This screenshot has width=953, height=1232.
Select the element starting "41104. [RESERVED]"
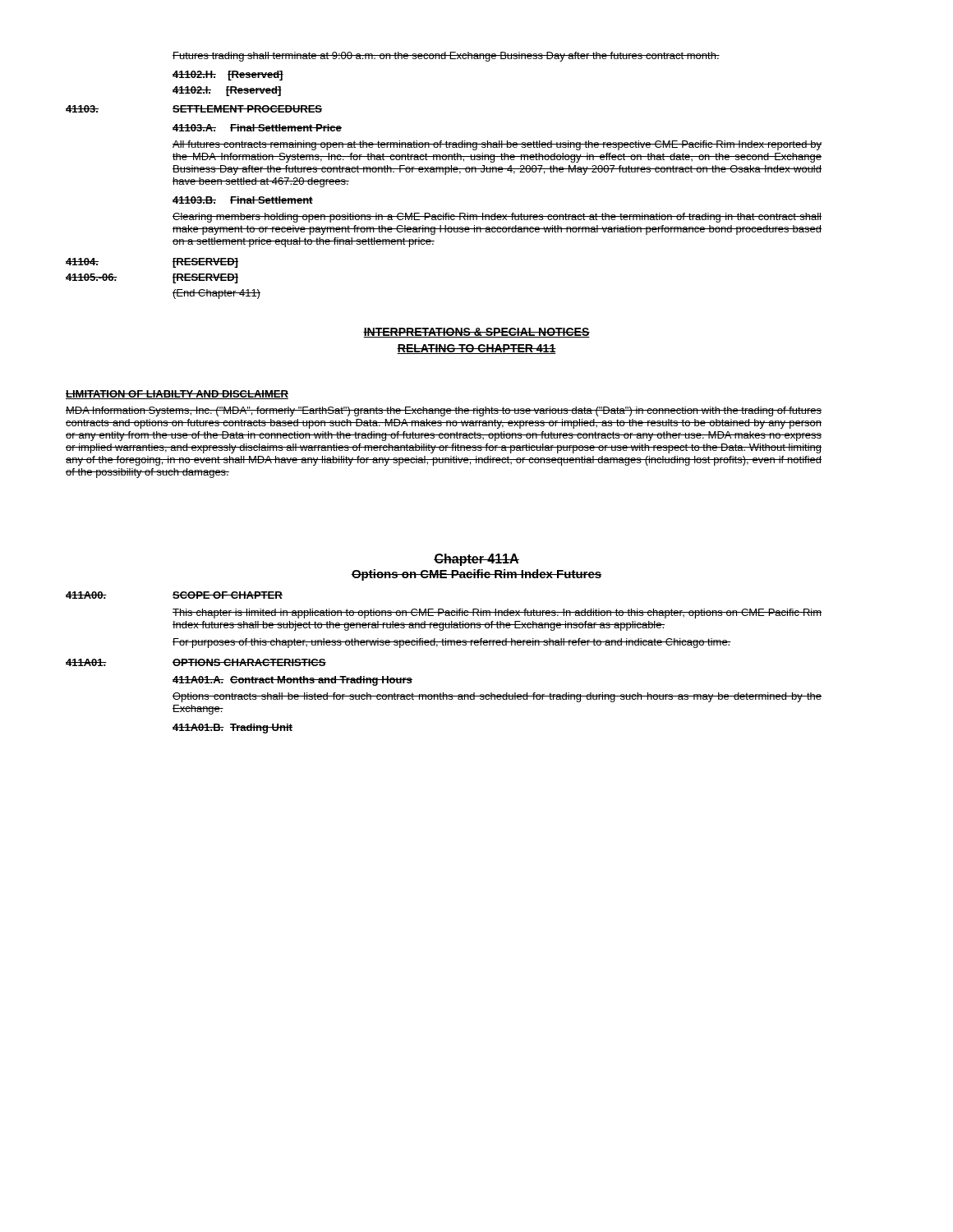click(82, 262)
